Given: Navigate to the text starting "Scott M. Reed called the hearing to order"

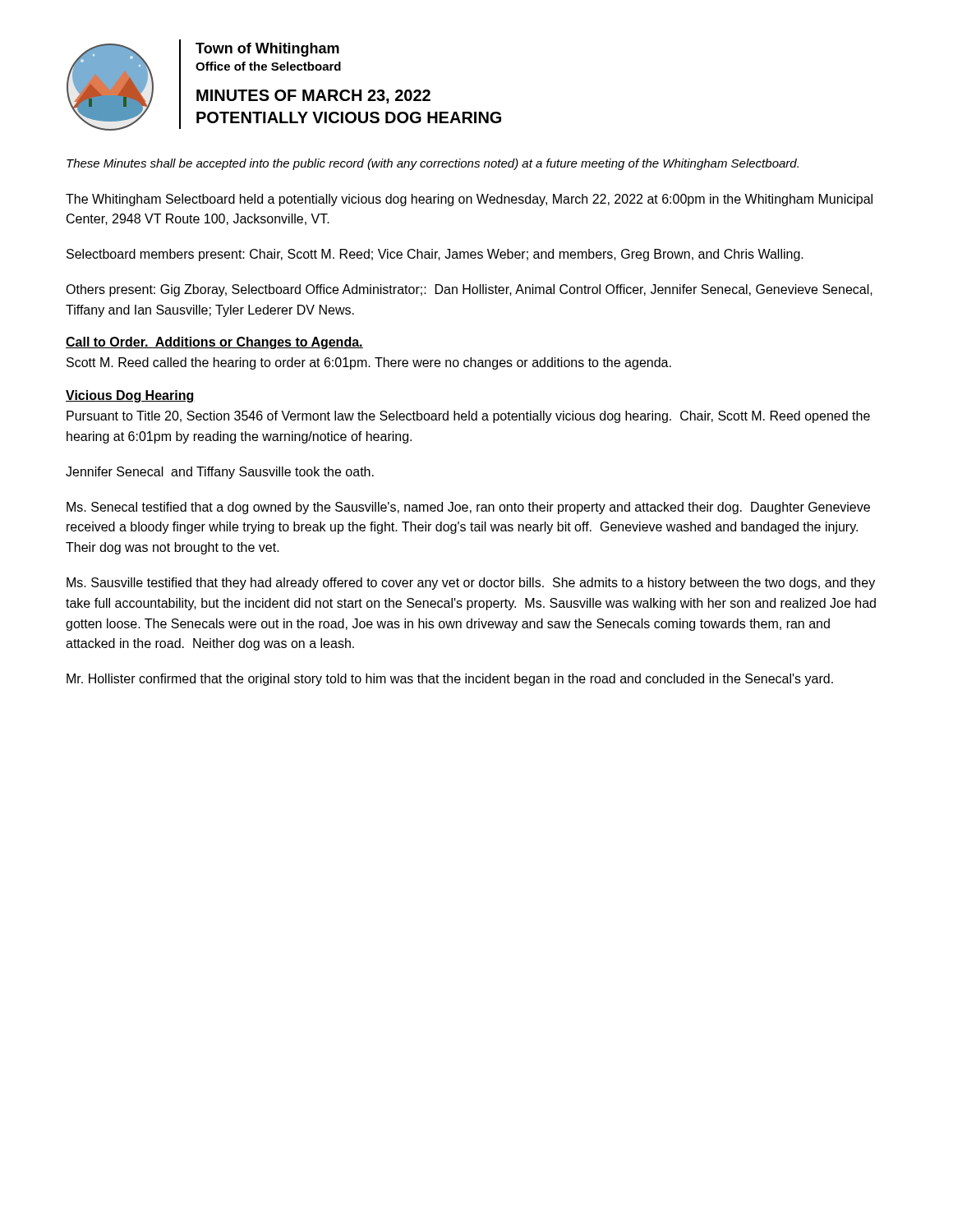Looking at the screenshot, I should [369, 363].
